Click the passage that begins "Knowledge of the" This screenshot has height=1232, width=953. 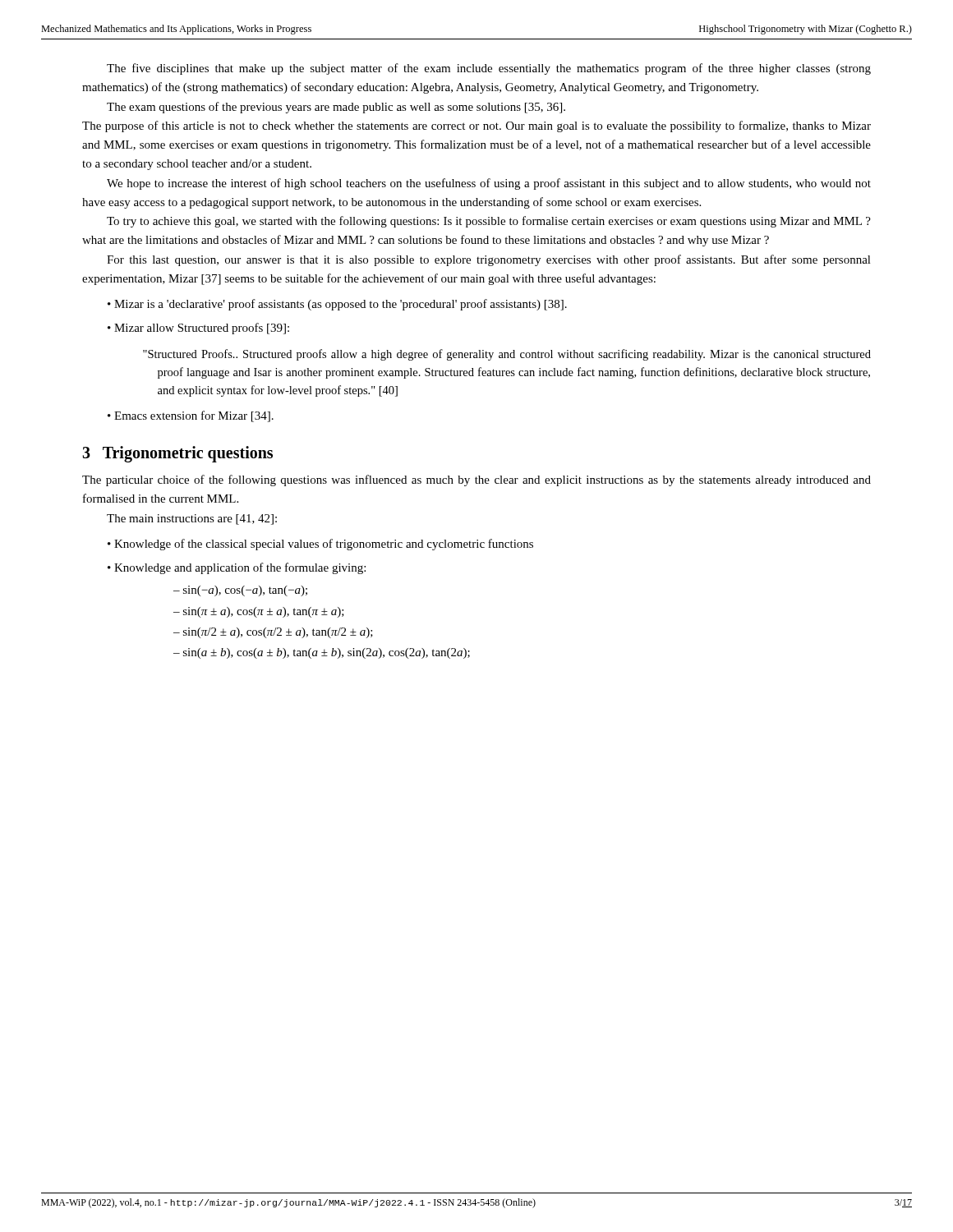489,544
